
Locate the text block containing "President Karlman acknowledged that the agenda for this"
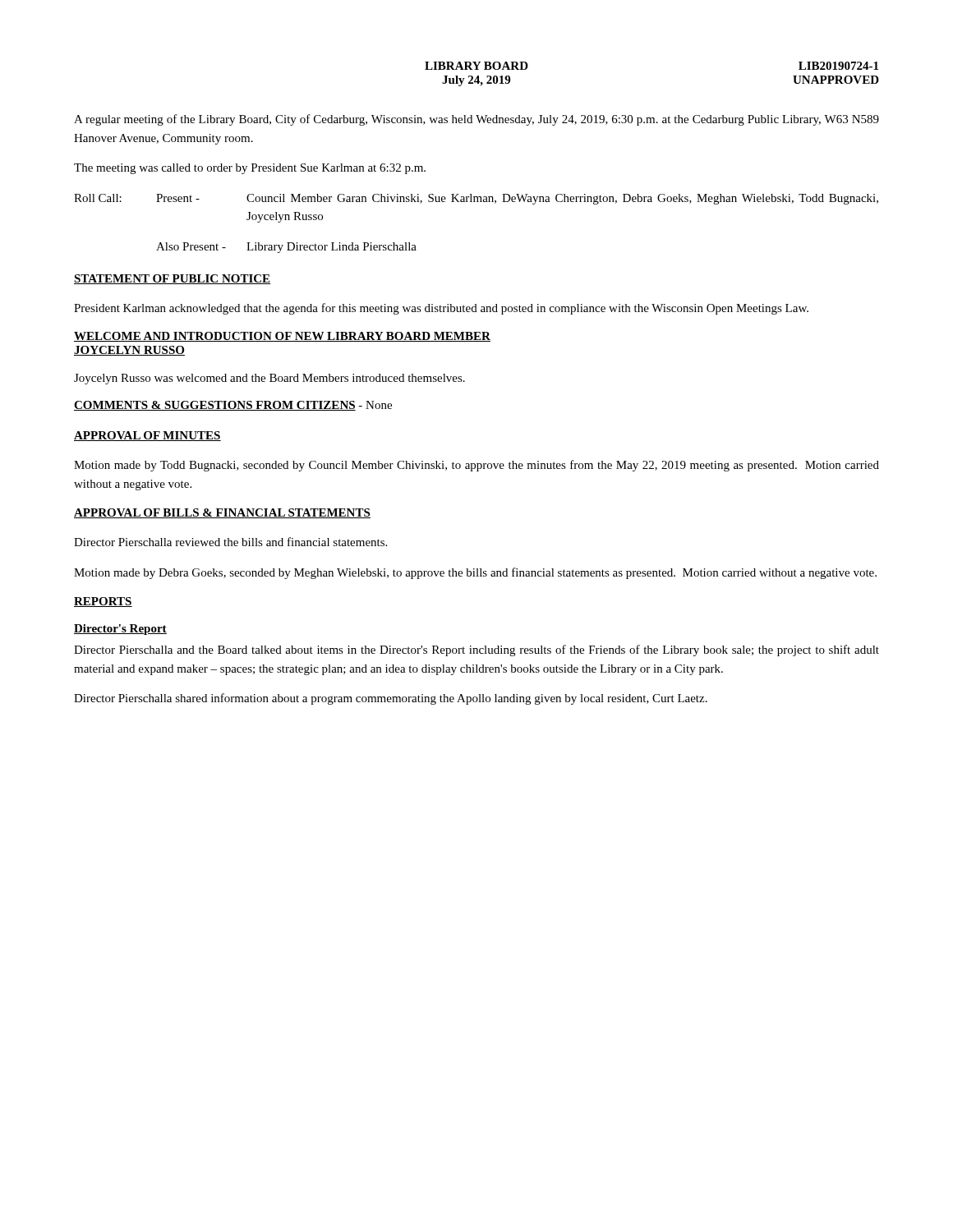[476, 308]
